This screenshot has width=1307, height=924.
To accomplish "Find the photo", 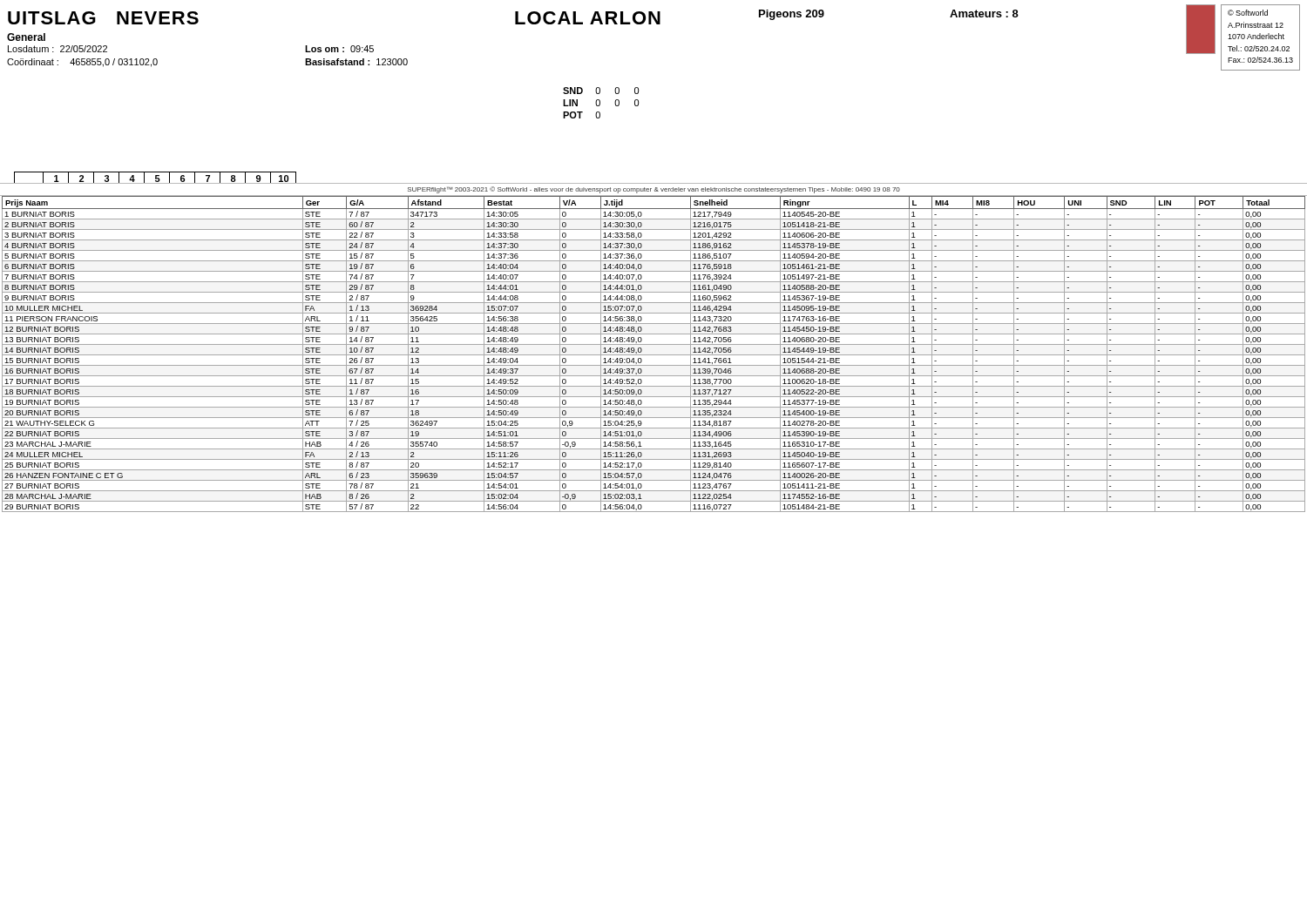I will pyautogui.click(x=1201, y=29).
